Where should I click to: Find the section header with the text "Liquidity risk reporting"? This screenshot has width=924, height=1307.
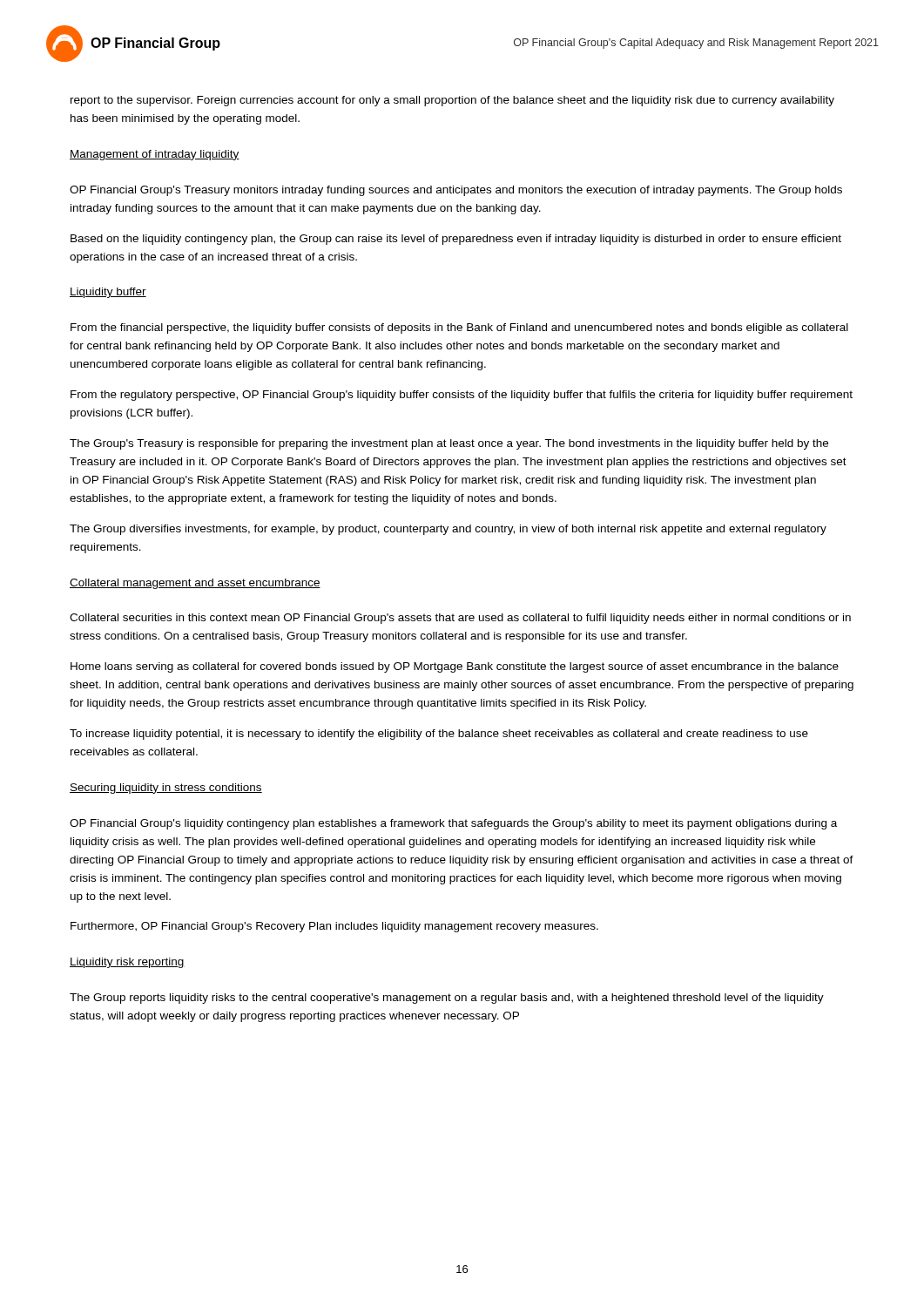click(127, 963)
